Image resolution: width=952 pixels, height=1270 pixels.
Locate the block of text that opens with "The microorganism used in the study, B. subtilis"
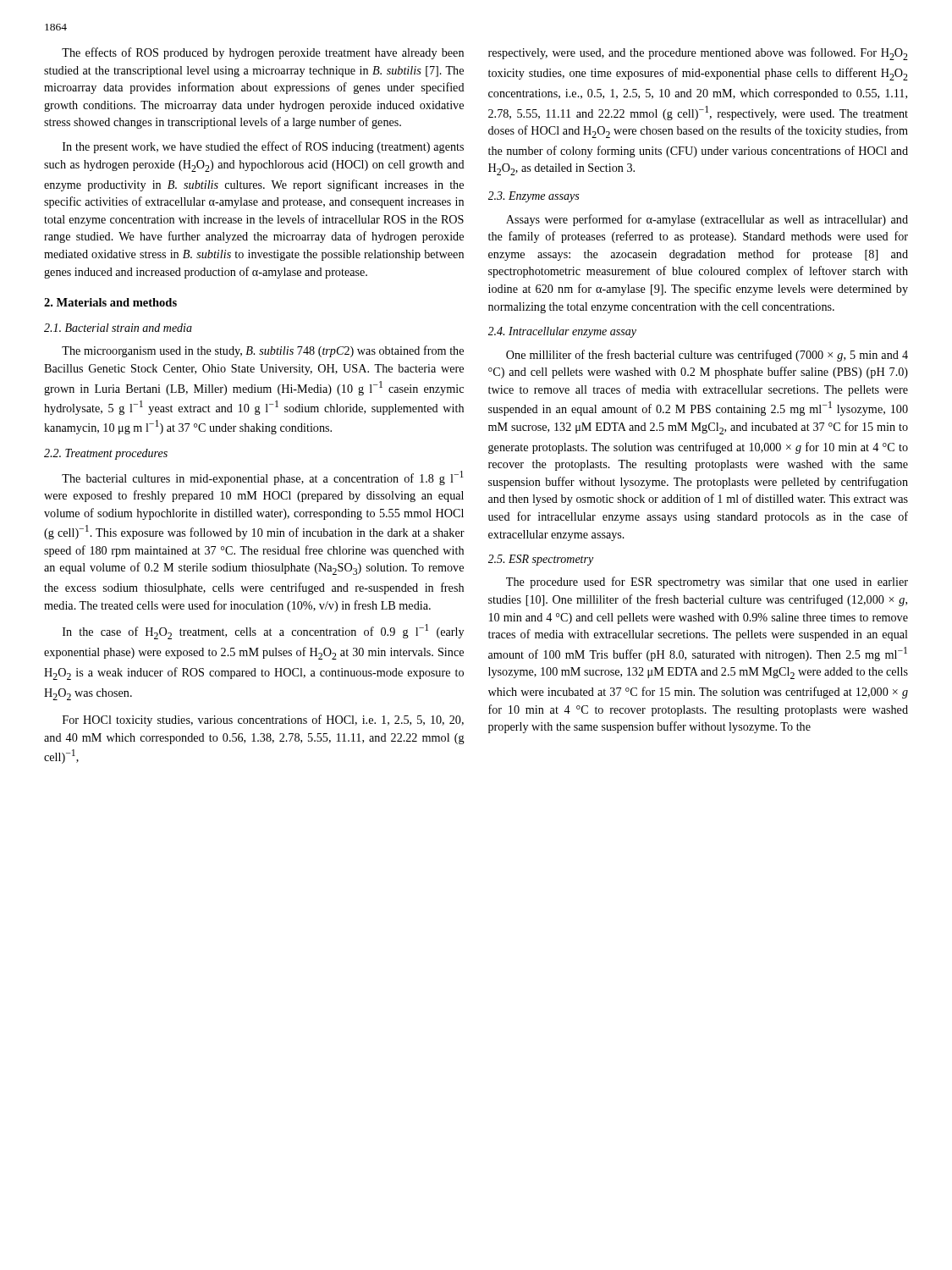point(254,389)
